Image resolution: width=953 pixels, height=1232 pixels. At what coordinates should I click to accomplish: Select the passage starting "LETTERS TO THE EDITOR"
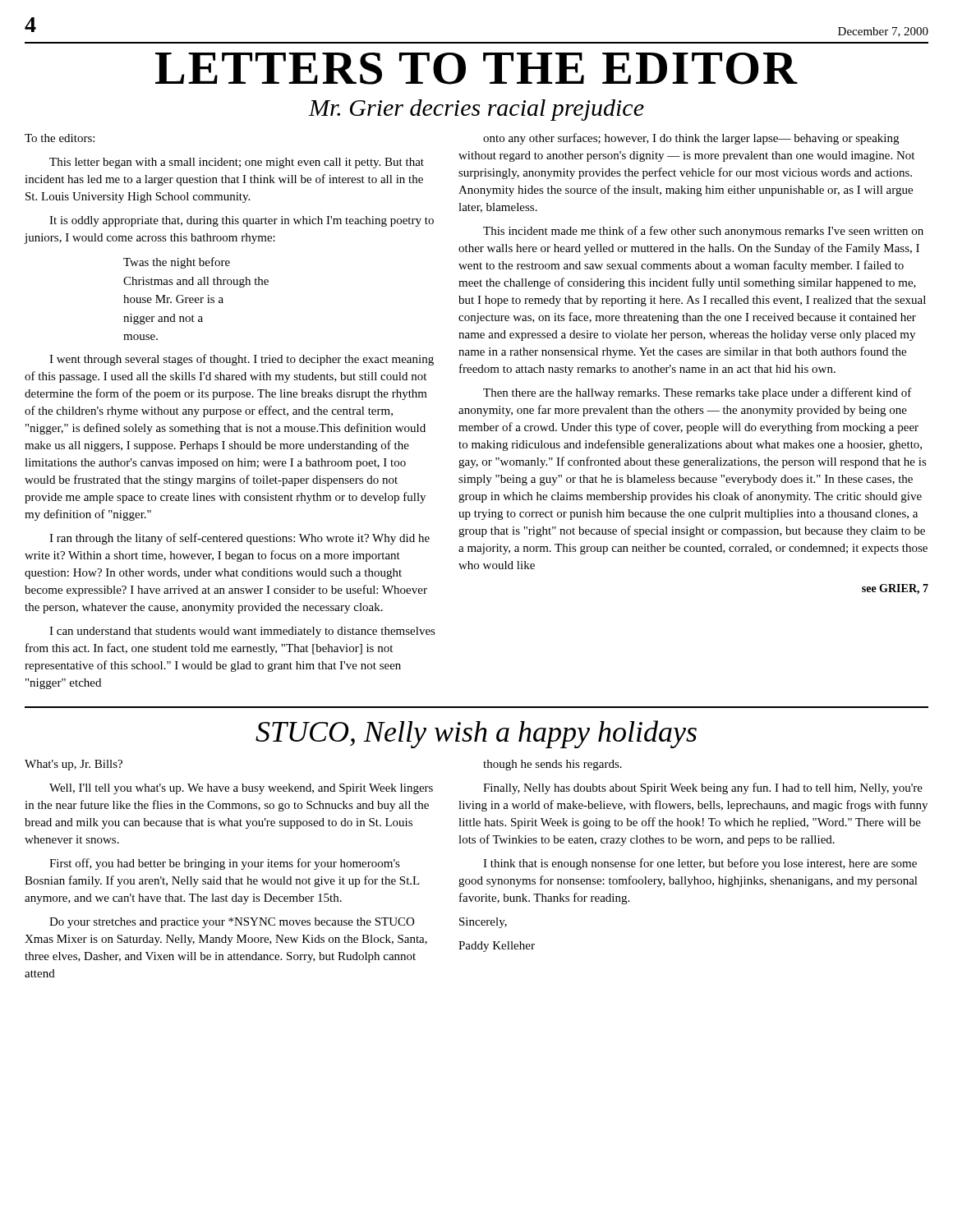coord(476,84)
